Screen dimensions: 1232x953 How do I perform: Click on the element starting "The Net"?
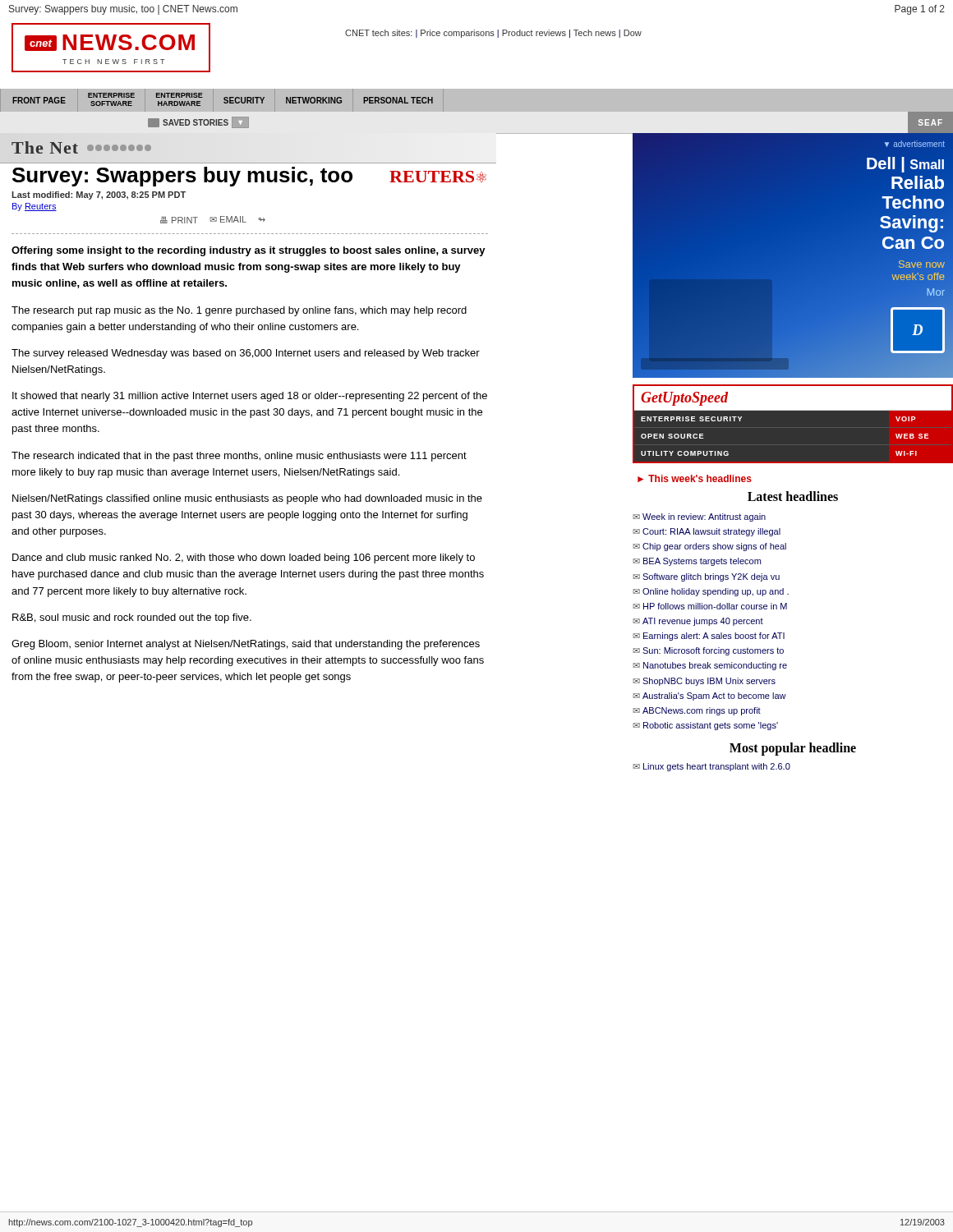click(81, 148)
